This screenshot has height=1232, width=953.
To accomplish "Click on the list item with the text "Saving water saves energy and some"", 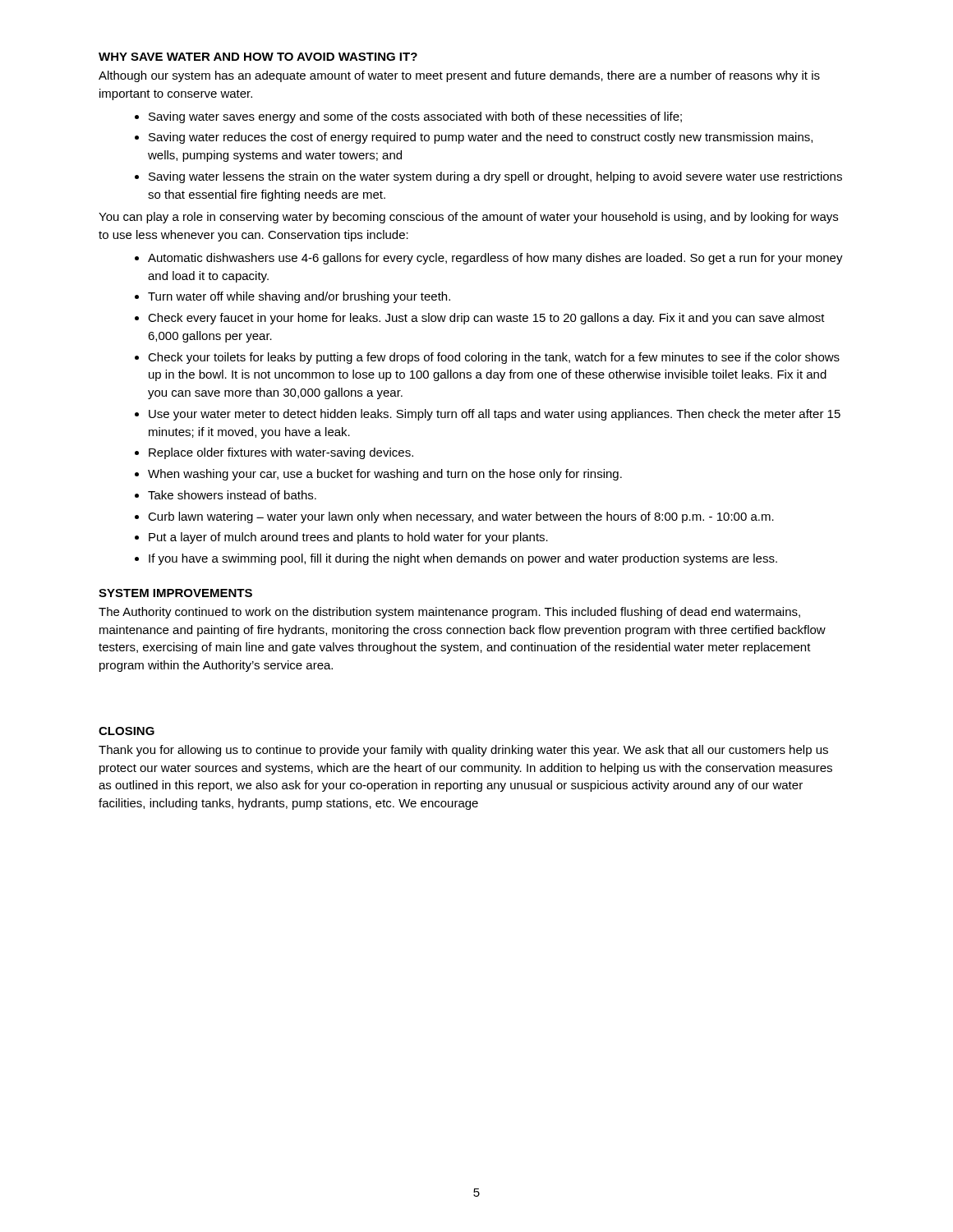I will 415,116.
